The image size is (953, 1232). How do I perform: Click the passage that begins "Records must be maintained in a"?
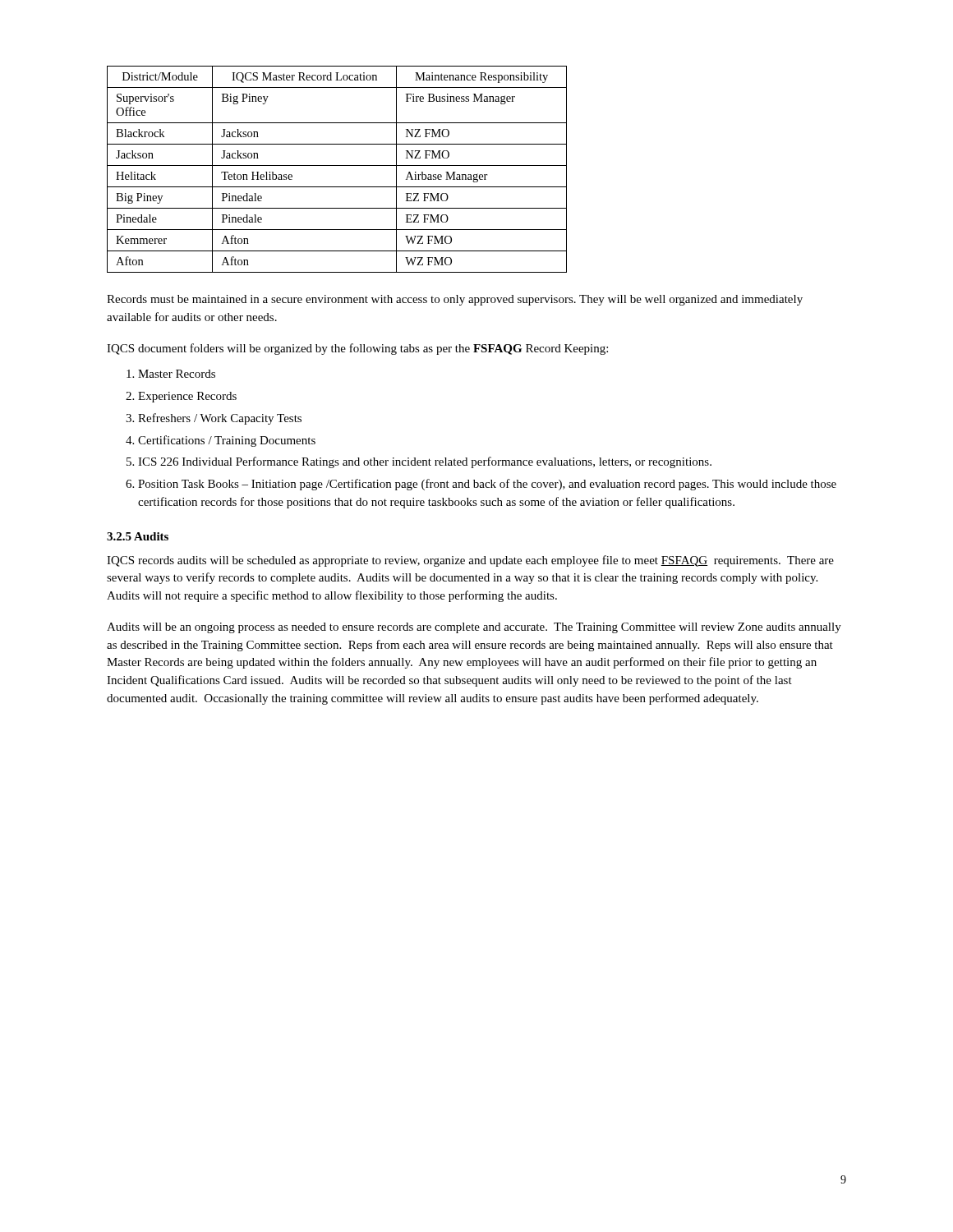(455, 308)
